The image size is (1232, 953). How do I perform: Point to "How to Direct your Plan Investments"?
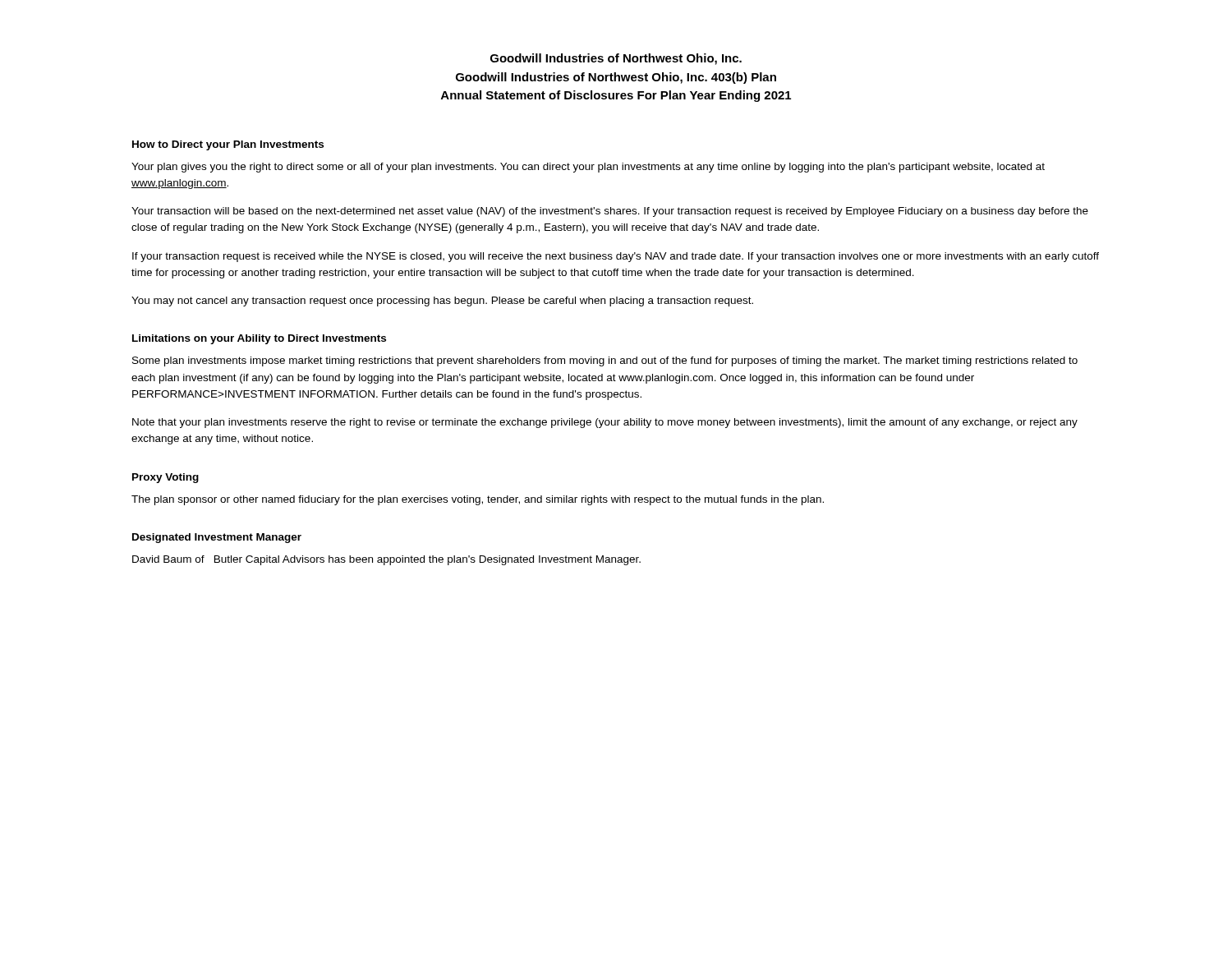(x=228, y=144)
